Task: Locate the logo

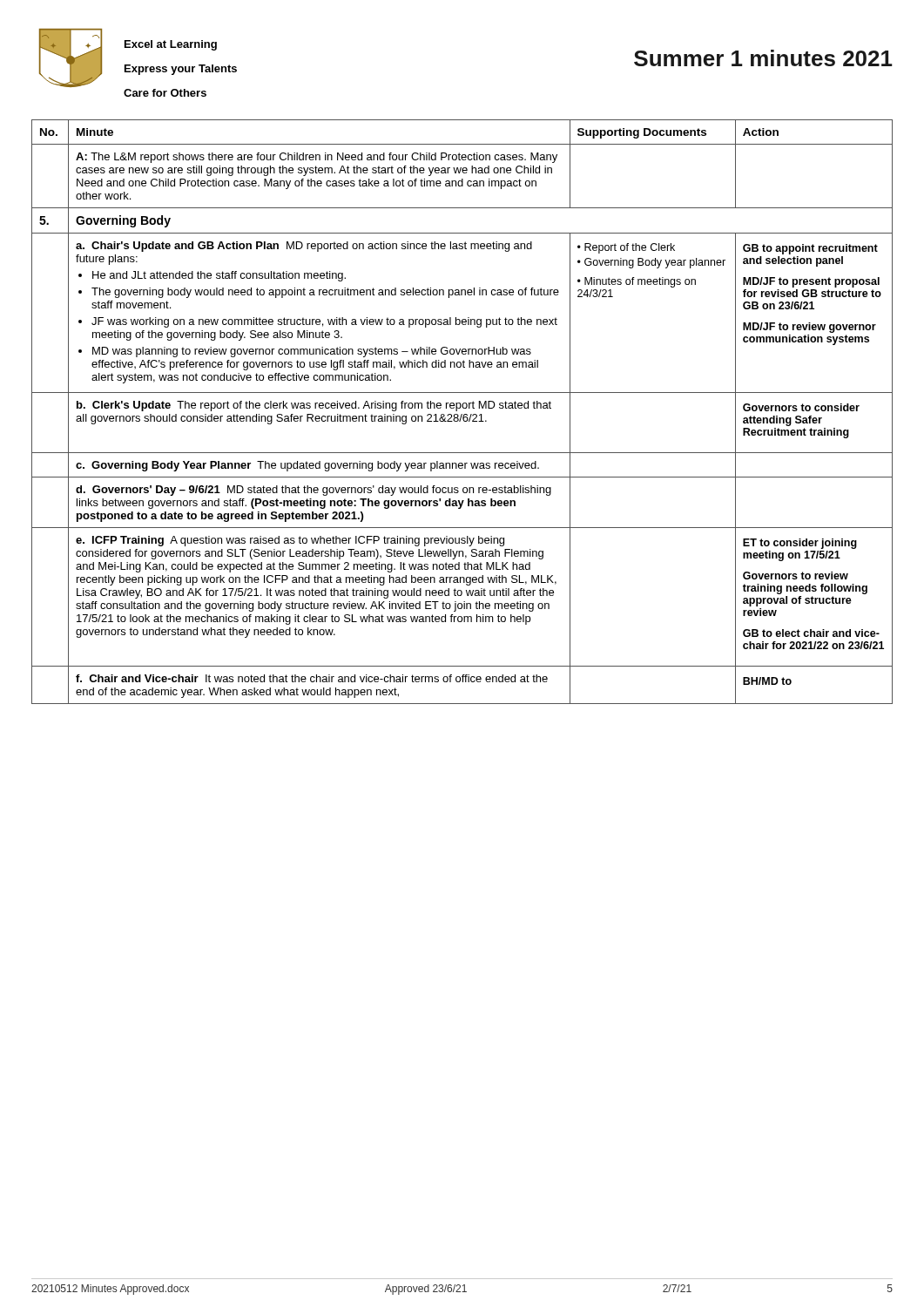Action: [71, 60]
